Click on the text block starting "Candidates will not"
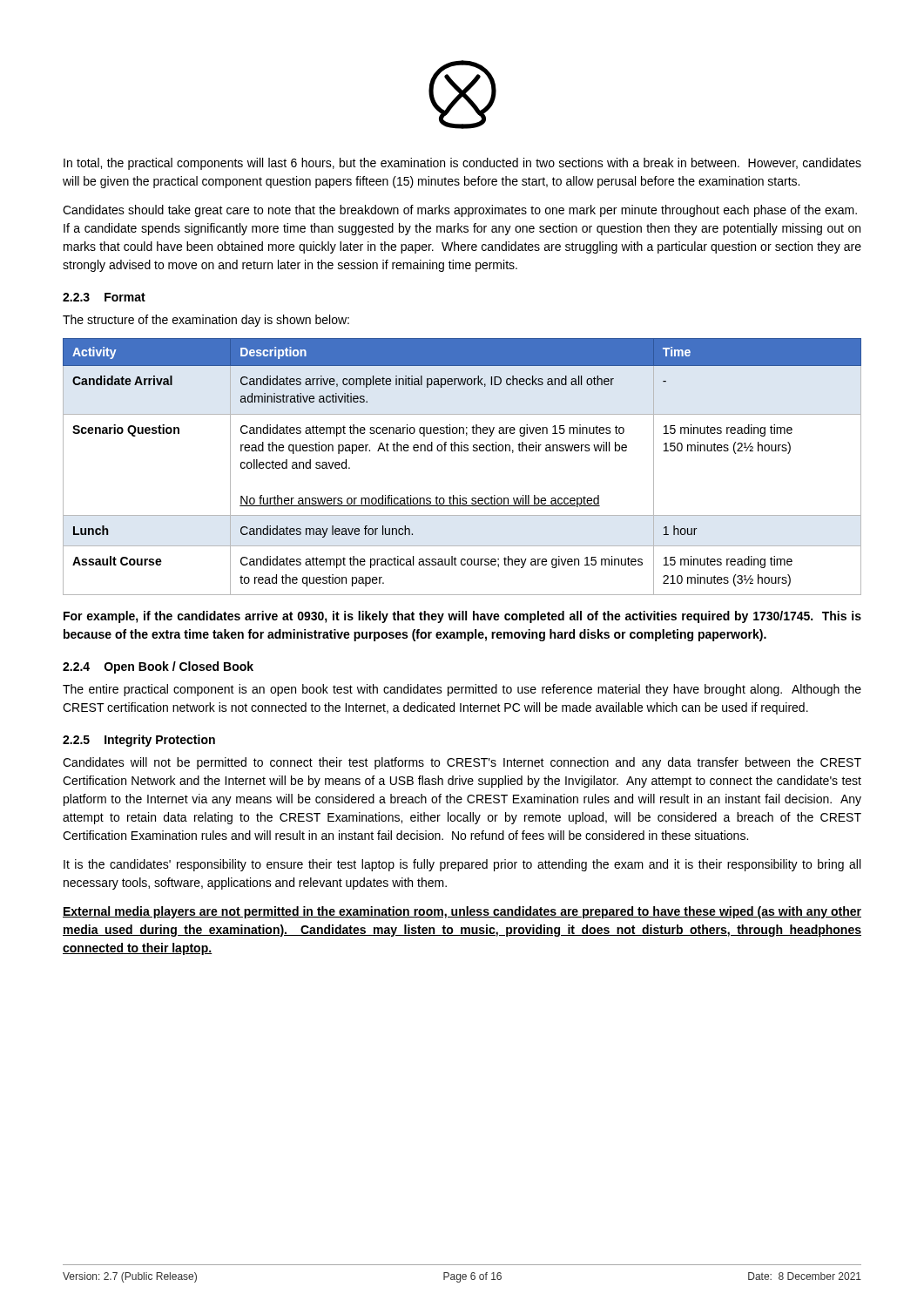Viewport: 924px width, 1307px height. (462, 799)
